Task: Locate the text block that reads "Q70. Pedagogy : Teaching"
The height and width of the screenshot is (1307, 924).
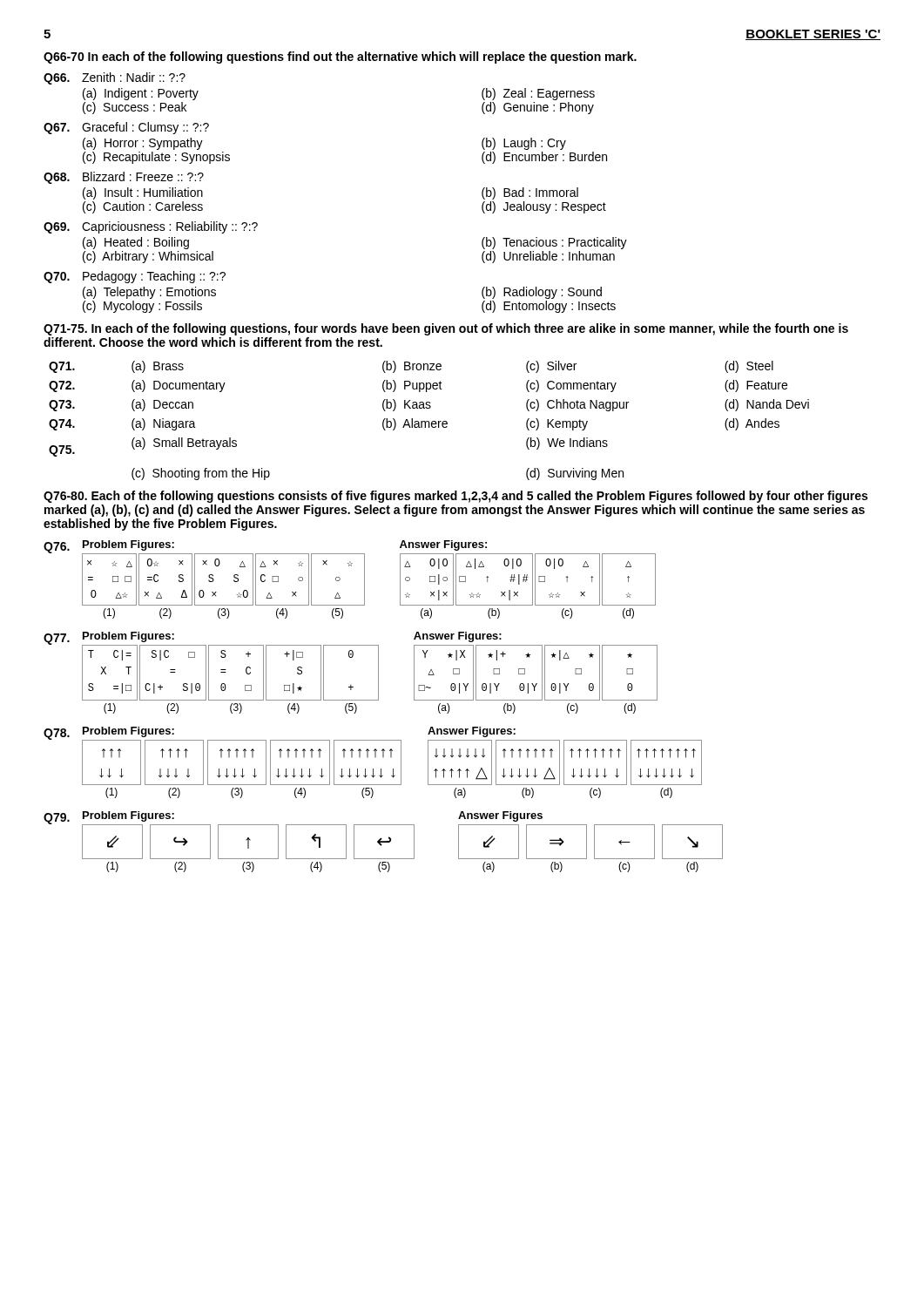Action: [135, 277]
